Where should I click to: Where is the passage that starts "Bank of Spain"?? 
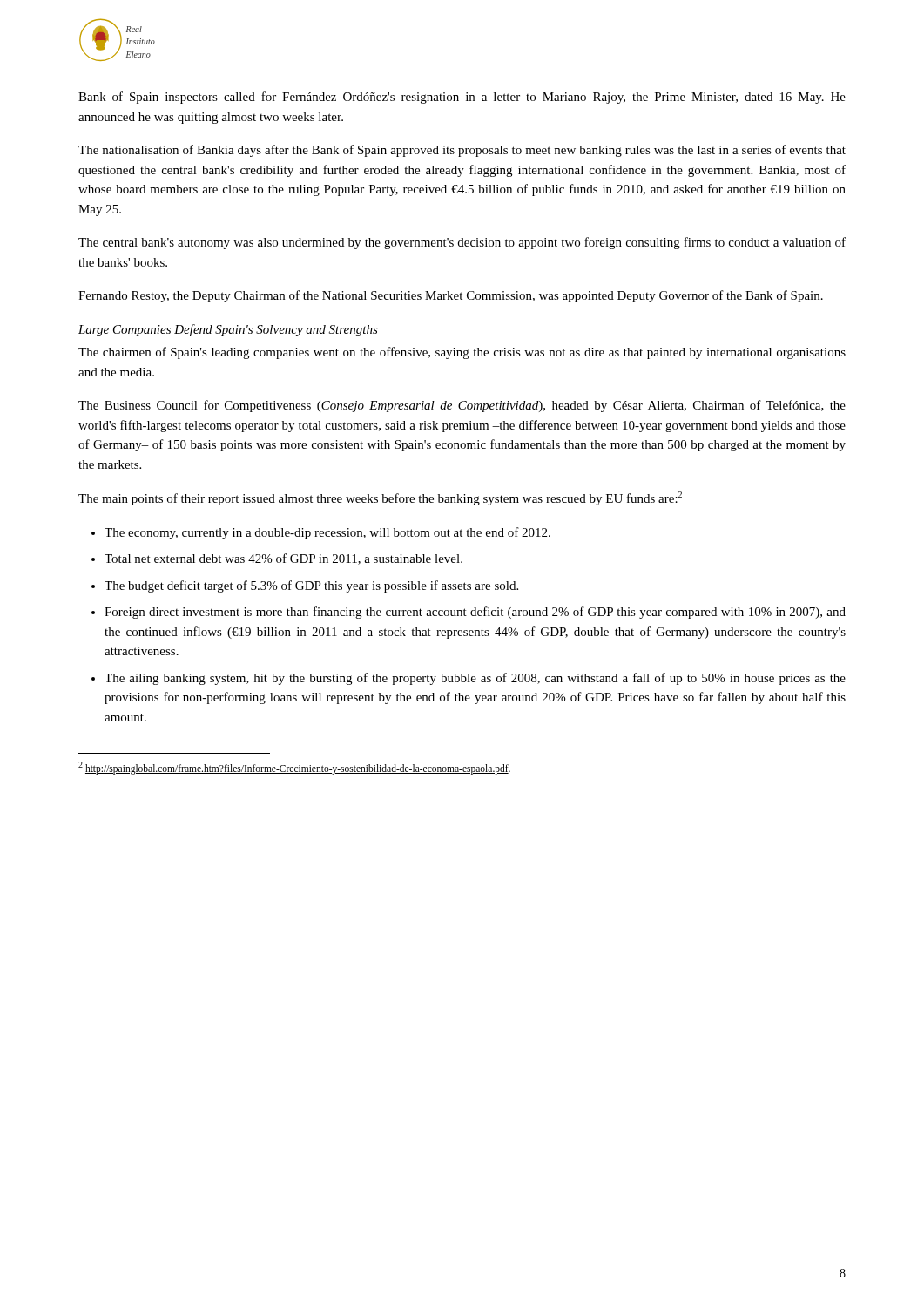[462, 107]
